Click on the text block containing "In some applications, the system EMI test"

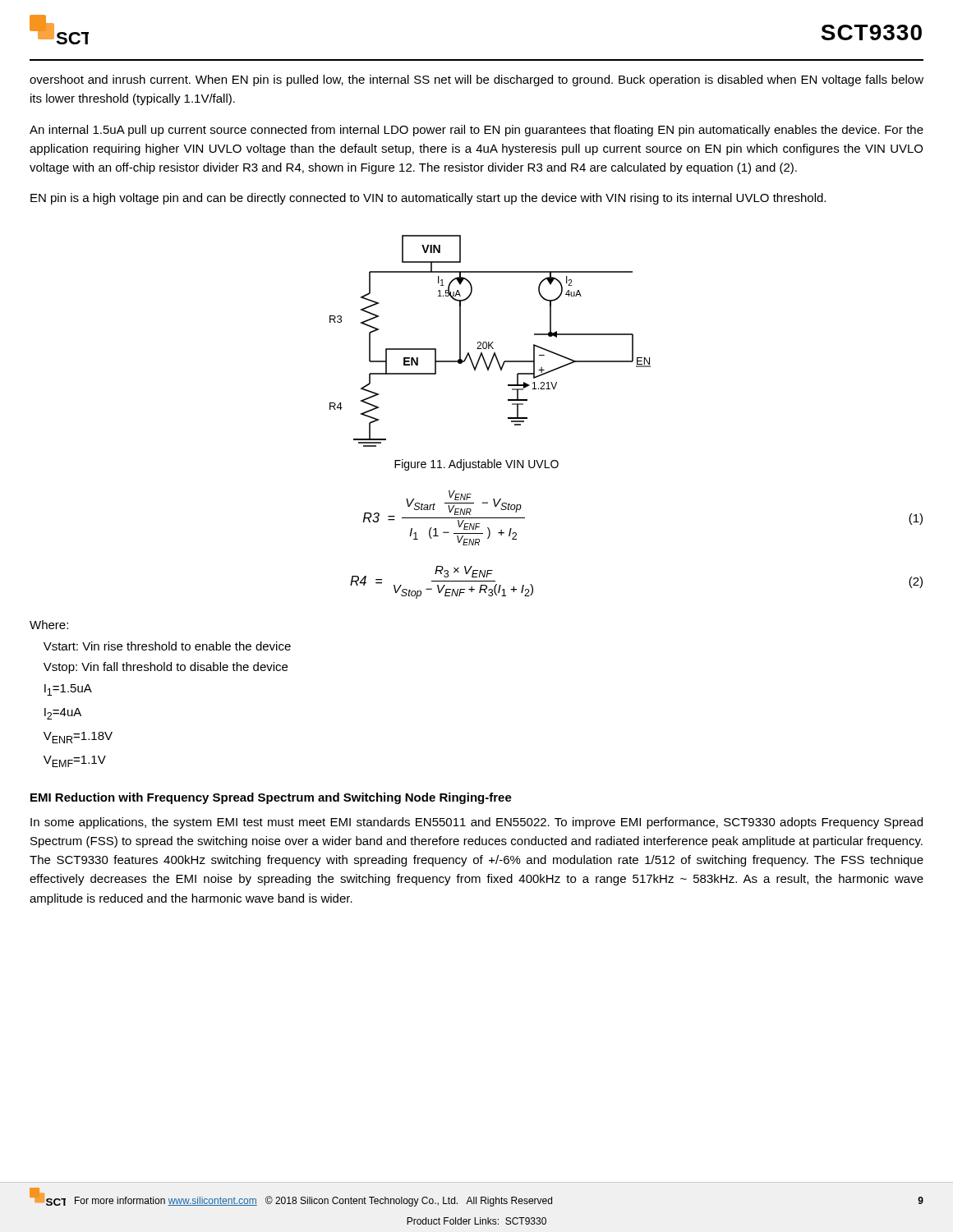point(476,860)
